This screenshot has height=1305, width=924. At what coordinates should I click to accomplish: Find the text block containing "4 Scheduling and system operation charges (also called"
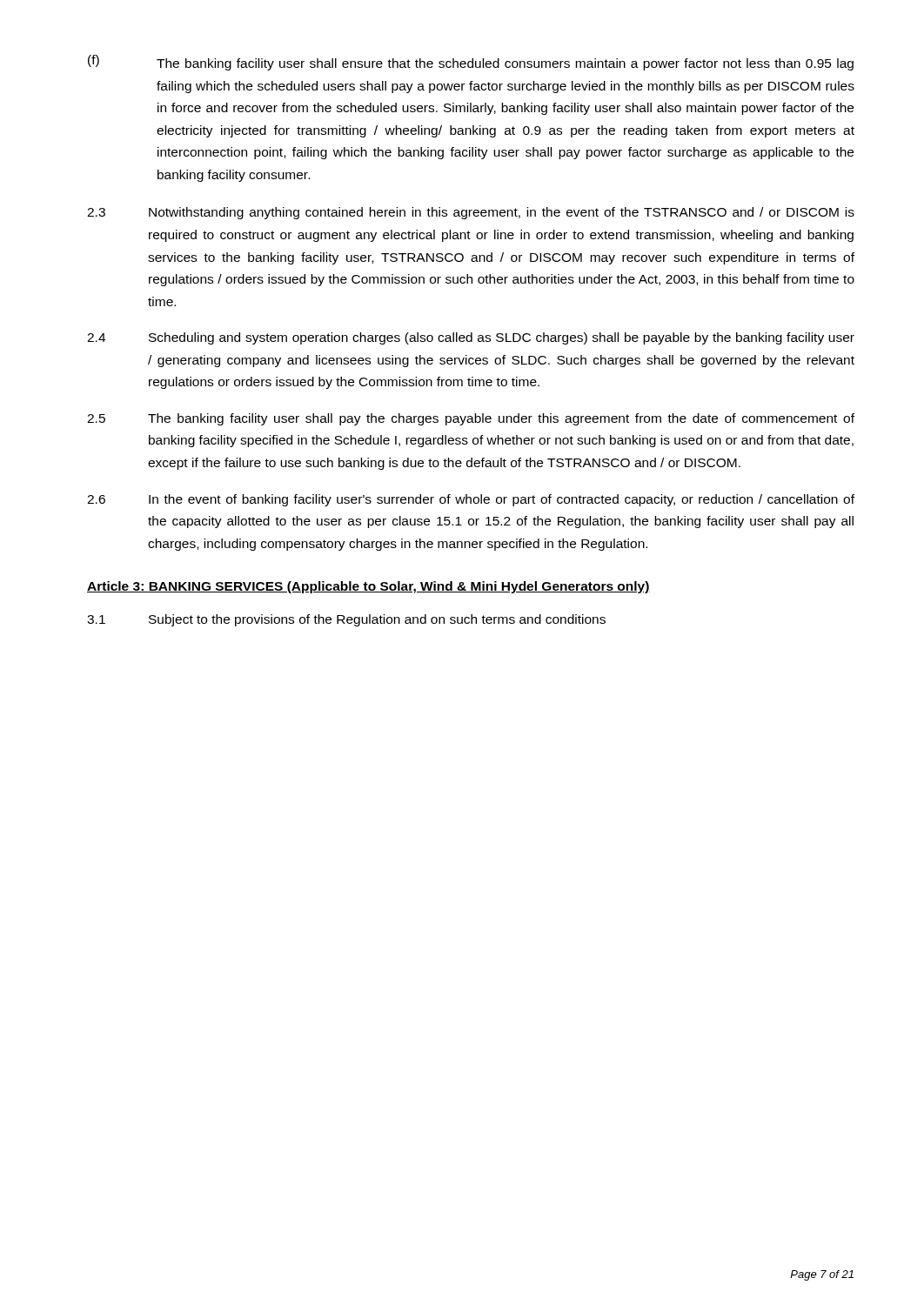pyautogui.click(x=471, y=360)
